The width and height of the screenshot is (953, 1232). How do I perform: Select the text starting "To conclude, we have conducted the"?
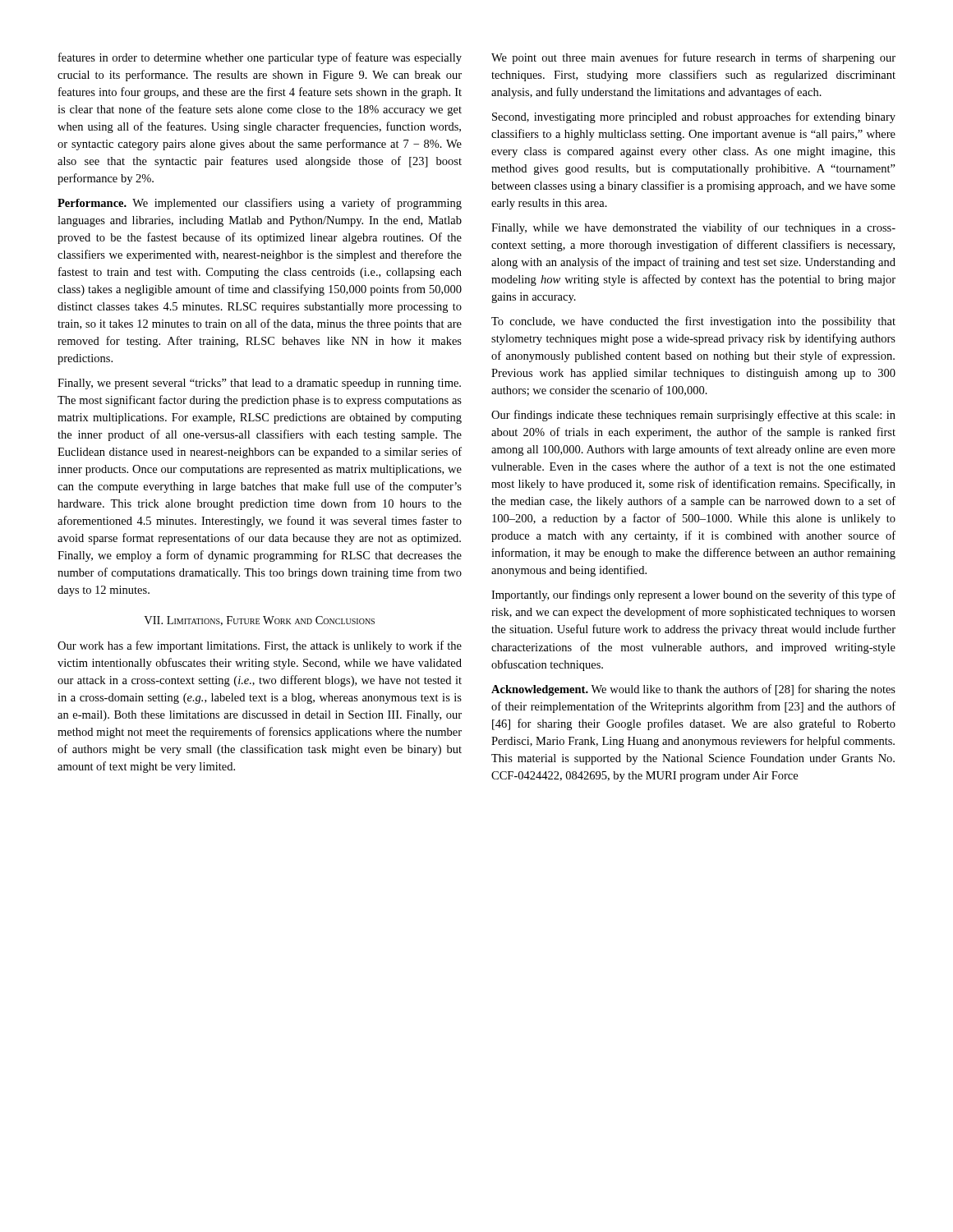pyautogui.click(x=693, y=356)
